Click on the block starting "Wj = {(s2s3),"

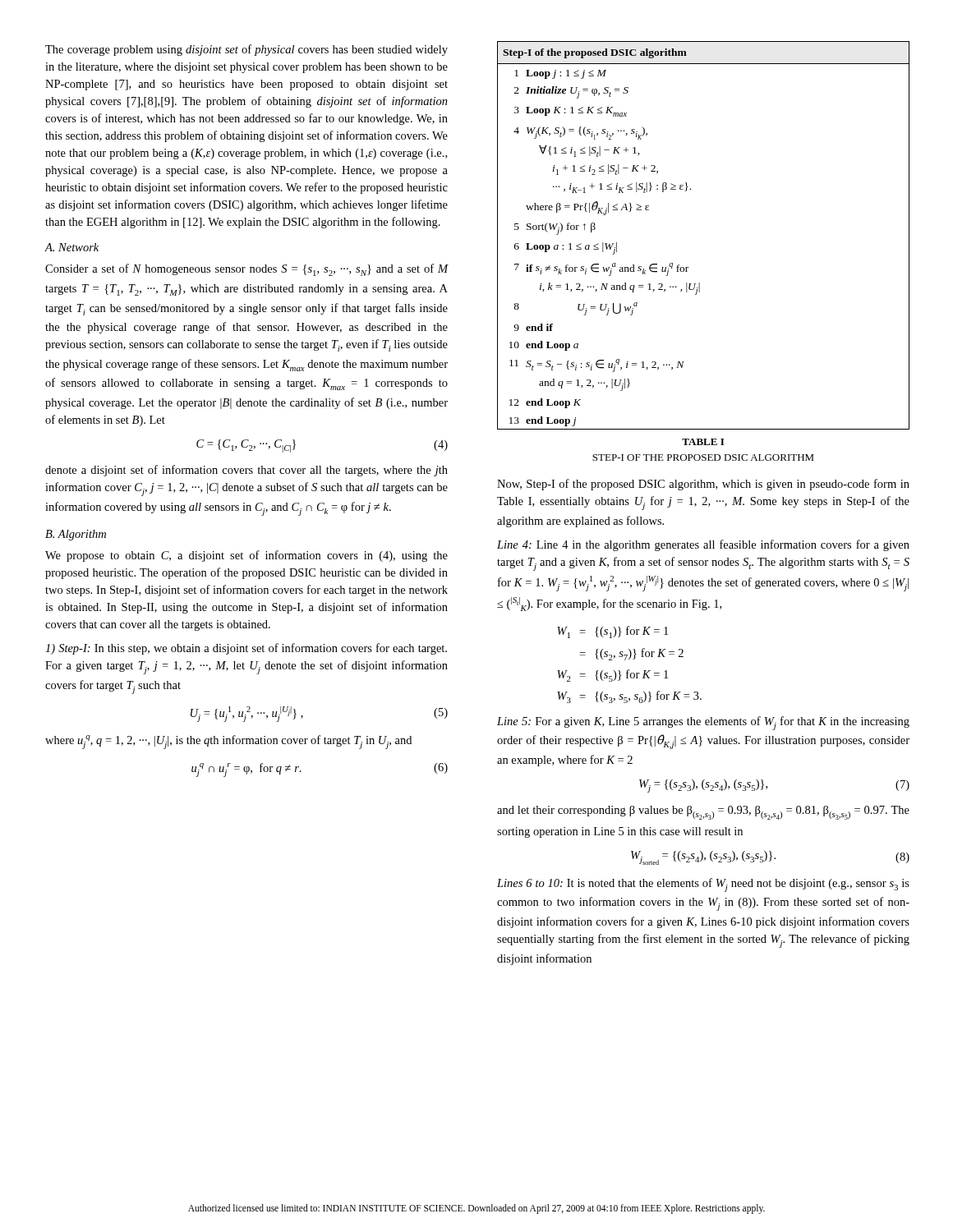pyautogui.click(x=703, y=785)
